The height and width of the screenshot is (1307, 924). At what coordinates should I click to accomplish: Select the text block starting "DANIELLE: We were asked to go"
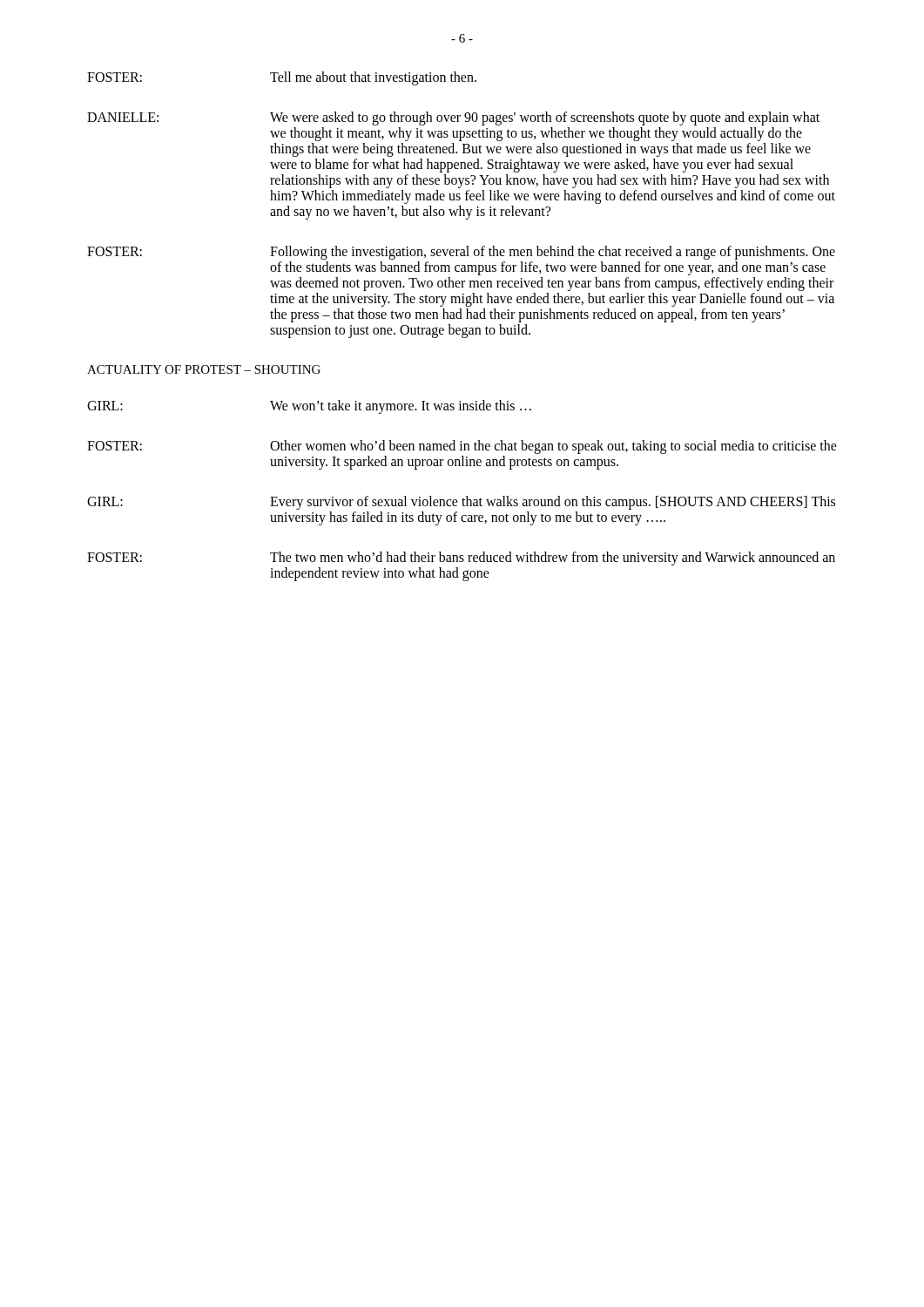(x=462, y=165)
